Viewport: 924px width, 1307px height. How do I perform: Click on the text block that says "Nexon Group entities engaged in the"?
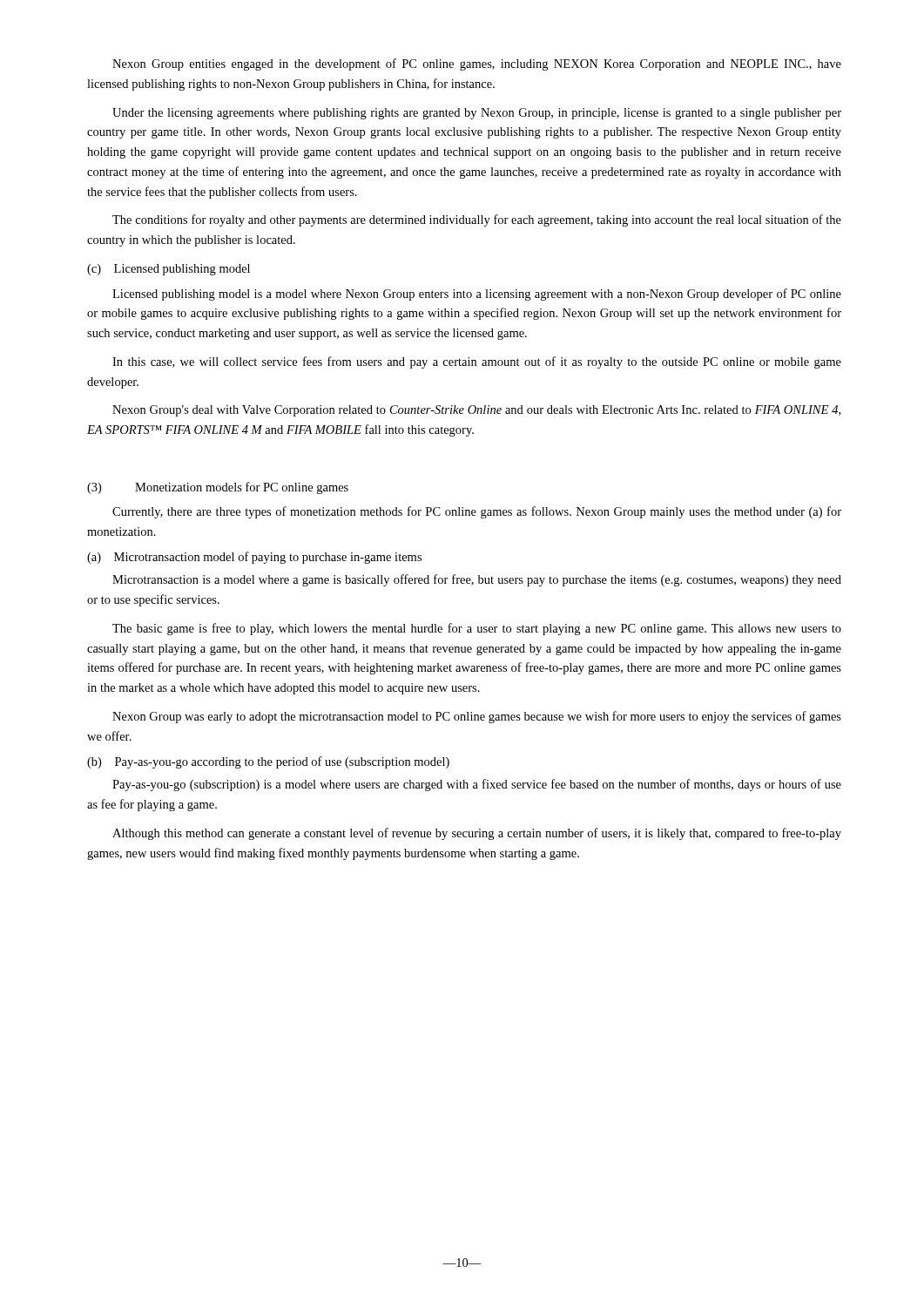(x=464, y=74)
